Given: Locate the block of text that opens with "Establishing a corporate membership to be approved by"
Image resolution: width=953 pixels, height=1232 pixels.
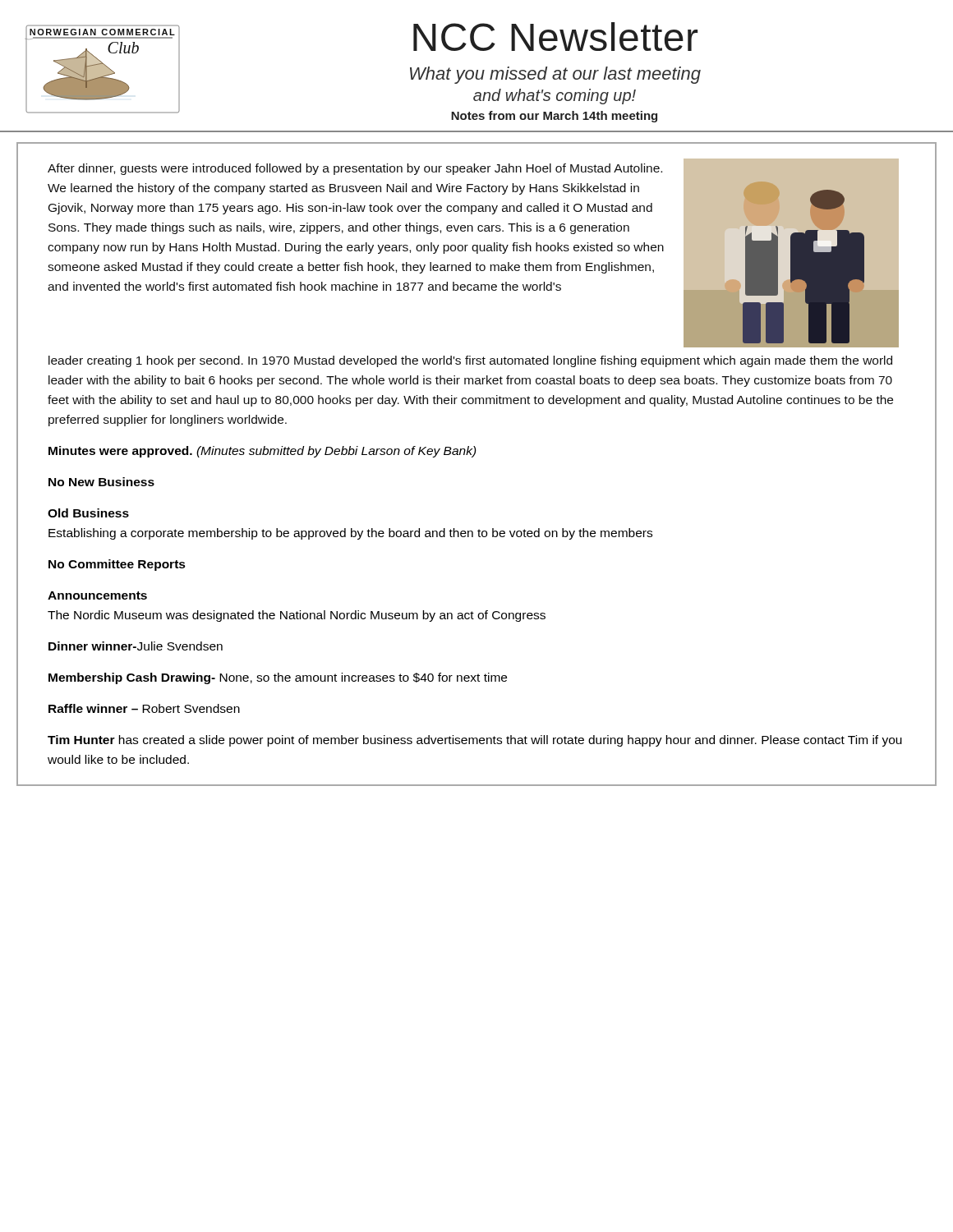Looking at the screenshot, I should tap(350, 533).
